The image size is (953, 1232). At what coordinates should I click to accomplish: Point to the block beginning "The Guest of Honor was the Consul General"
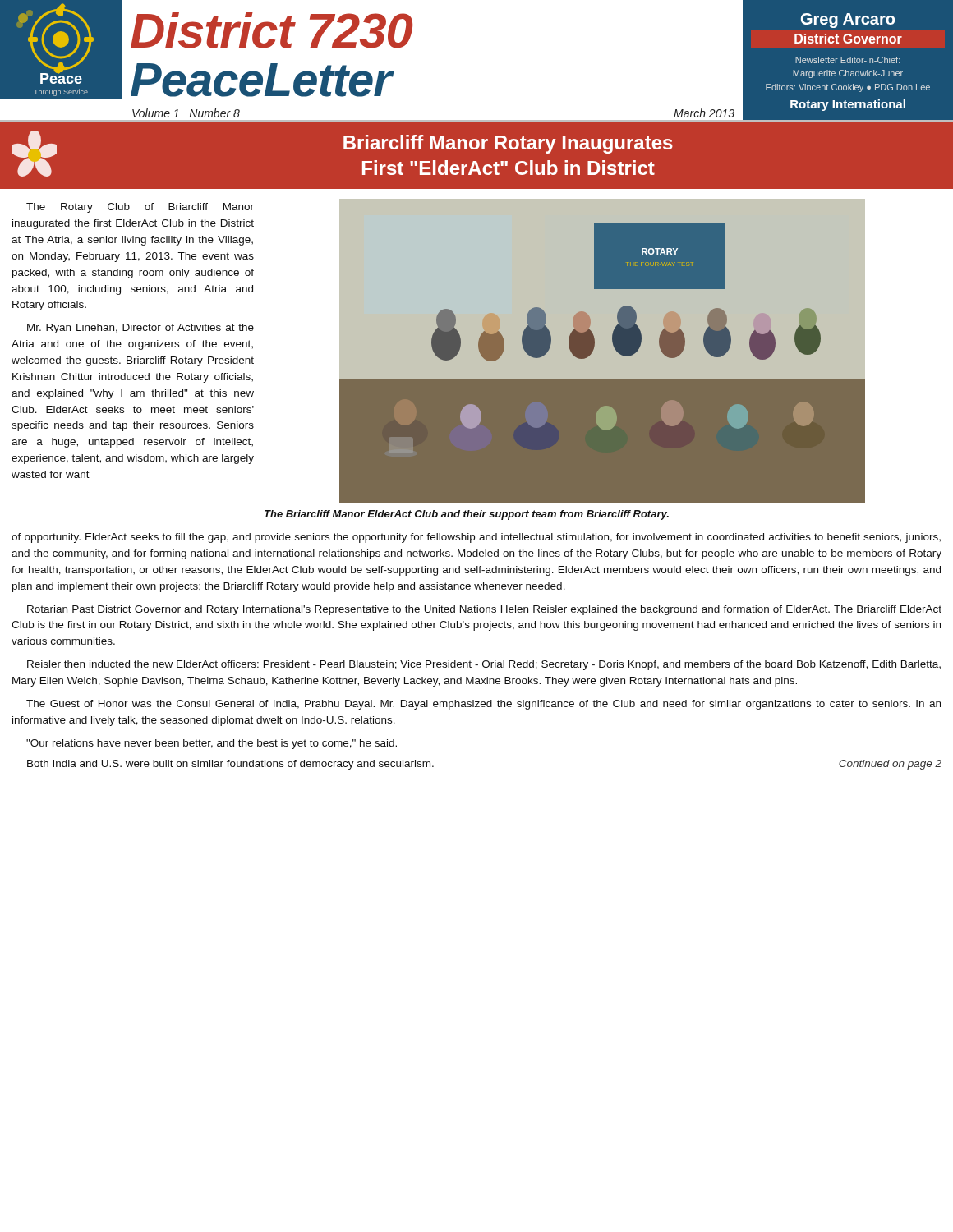[476, 711]
